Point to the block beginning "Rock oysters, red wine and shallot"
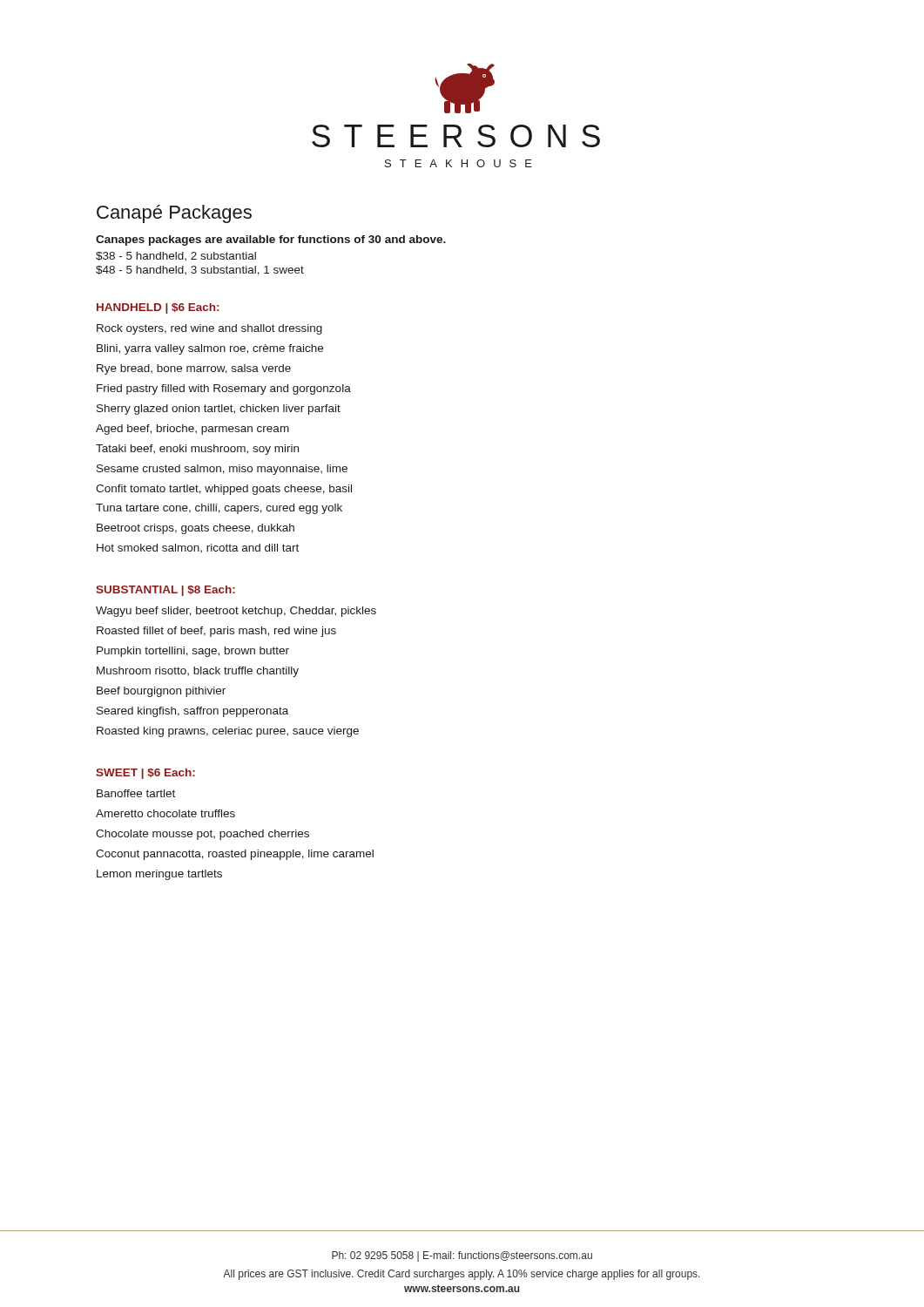The width and height of the screenshot is (924, 1307). 209,328
